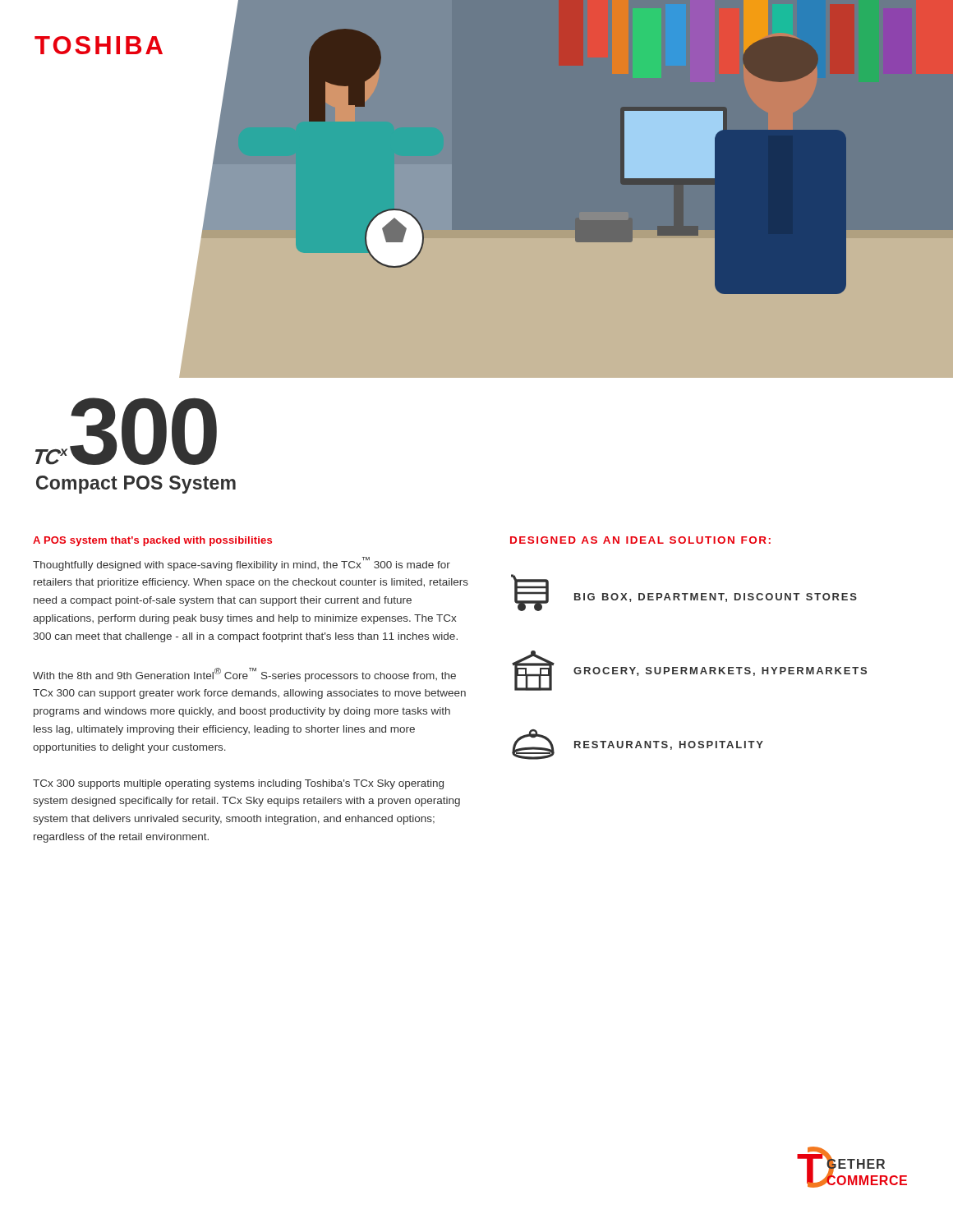953x1232 pixels.
Task: Find the text starting "Thoughtfully designed with space-saving flexibility in mind,"
Action: (251, 599)
